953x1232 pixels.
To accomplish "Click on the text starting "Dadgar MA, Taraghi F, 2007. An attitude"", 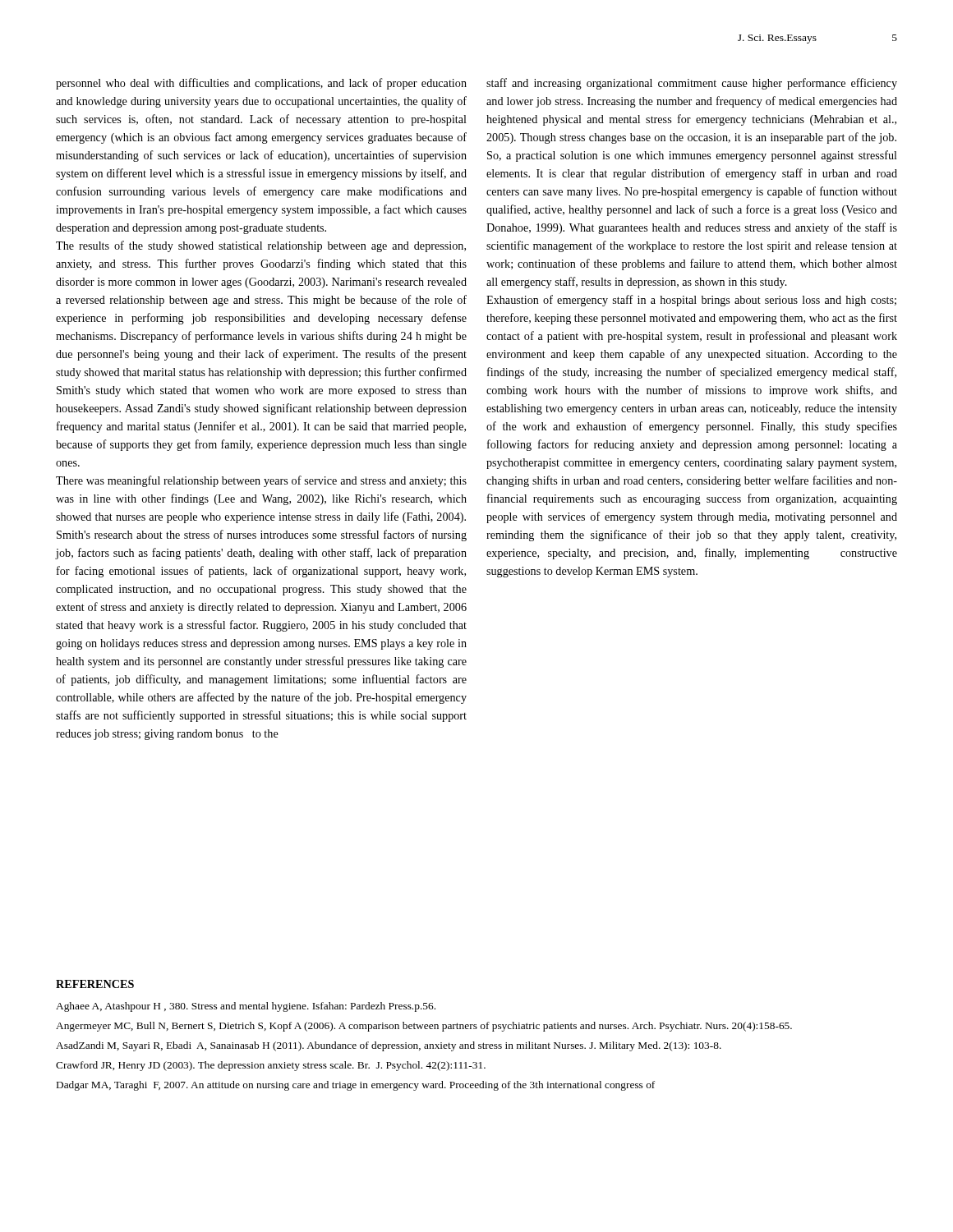I will pos(355,1085).
